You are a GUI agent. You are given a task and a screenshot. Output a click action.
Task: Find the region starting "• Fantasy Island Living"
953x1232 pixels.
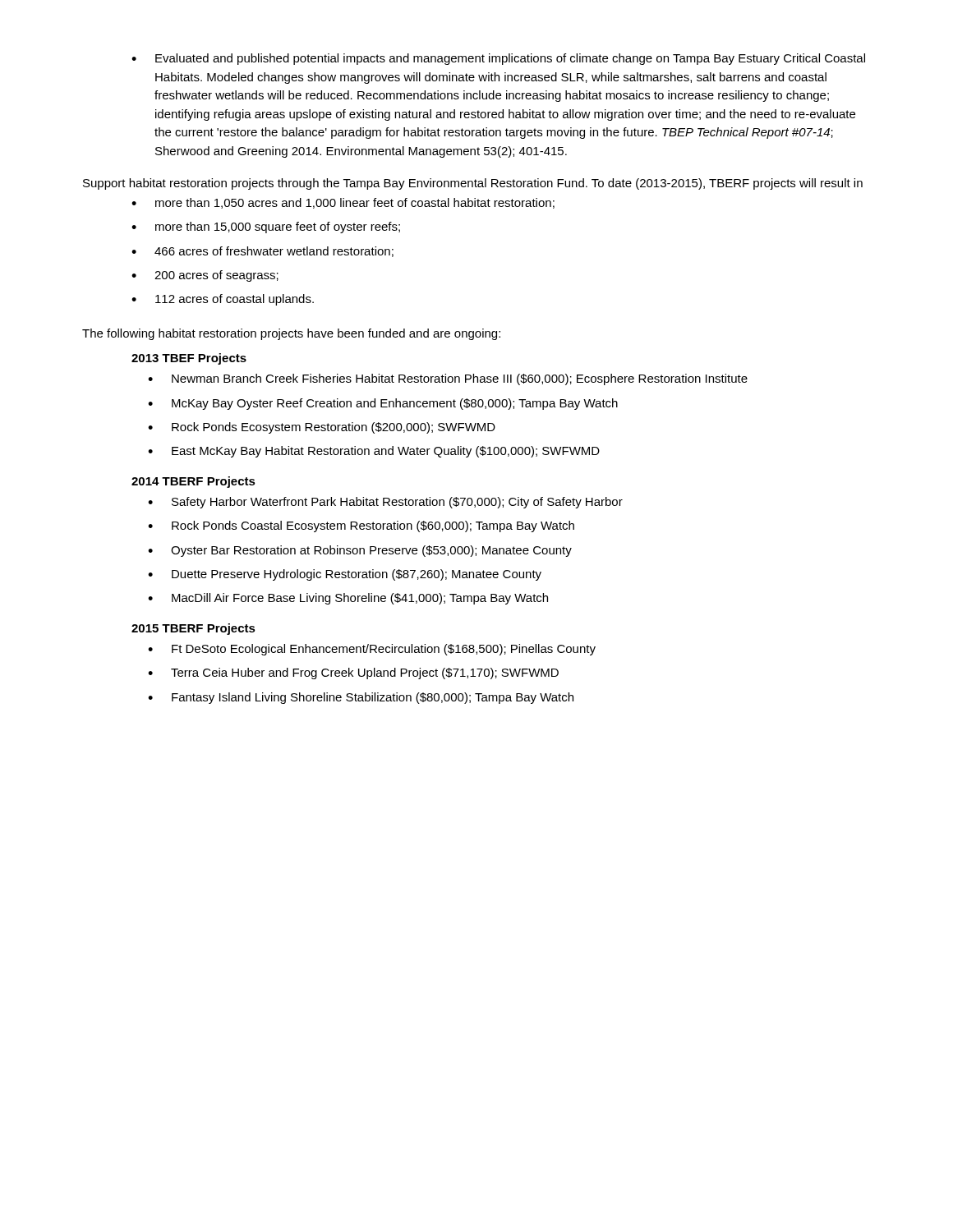pyautogui.click(x=509, y=698)
